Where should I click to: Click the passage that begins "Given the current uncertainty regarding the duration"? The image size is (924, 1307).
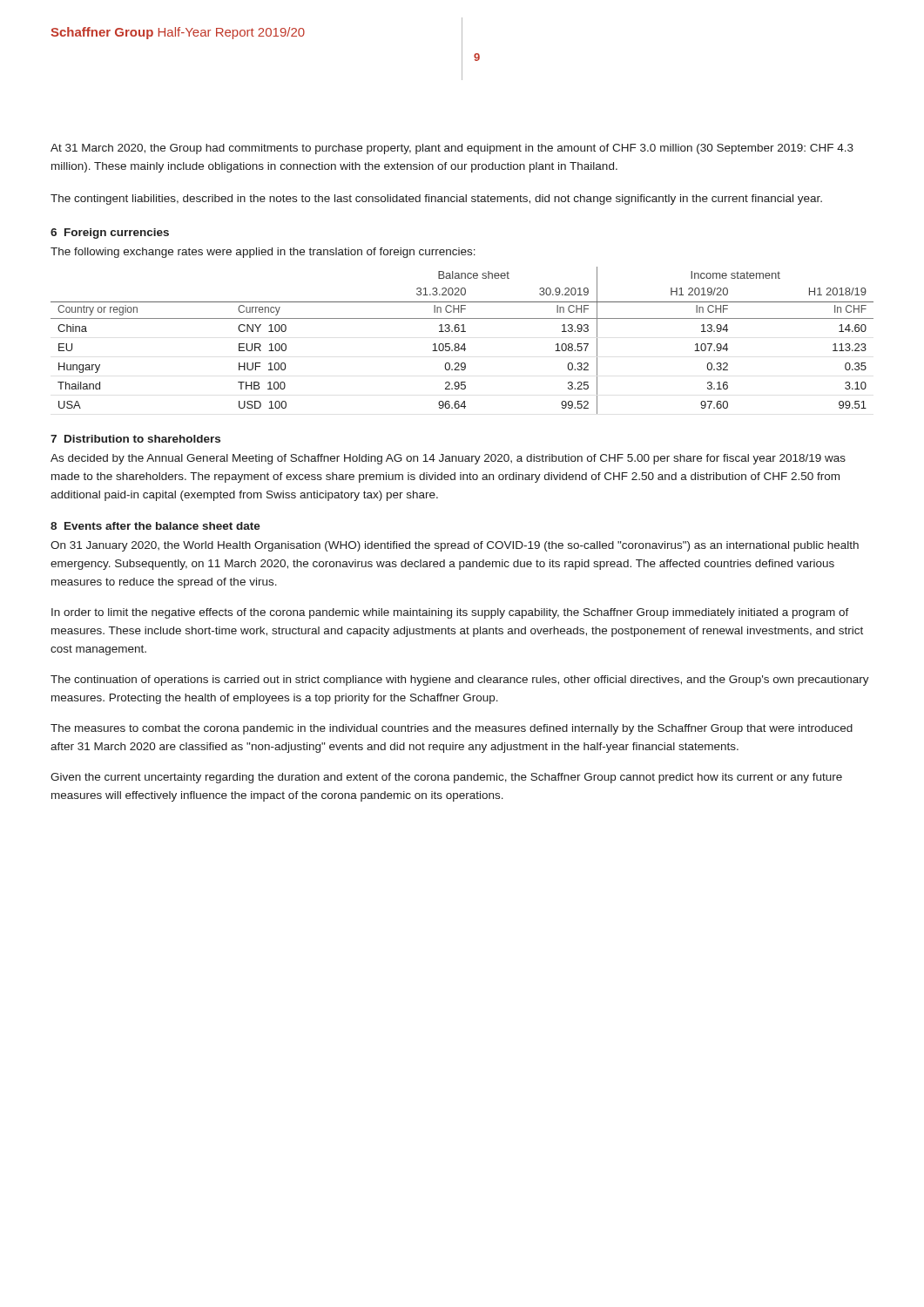[446, 786]
